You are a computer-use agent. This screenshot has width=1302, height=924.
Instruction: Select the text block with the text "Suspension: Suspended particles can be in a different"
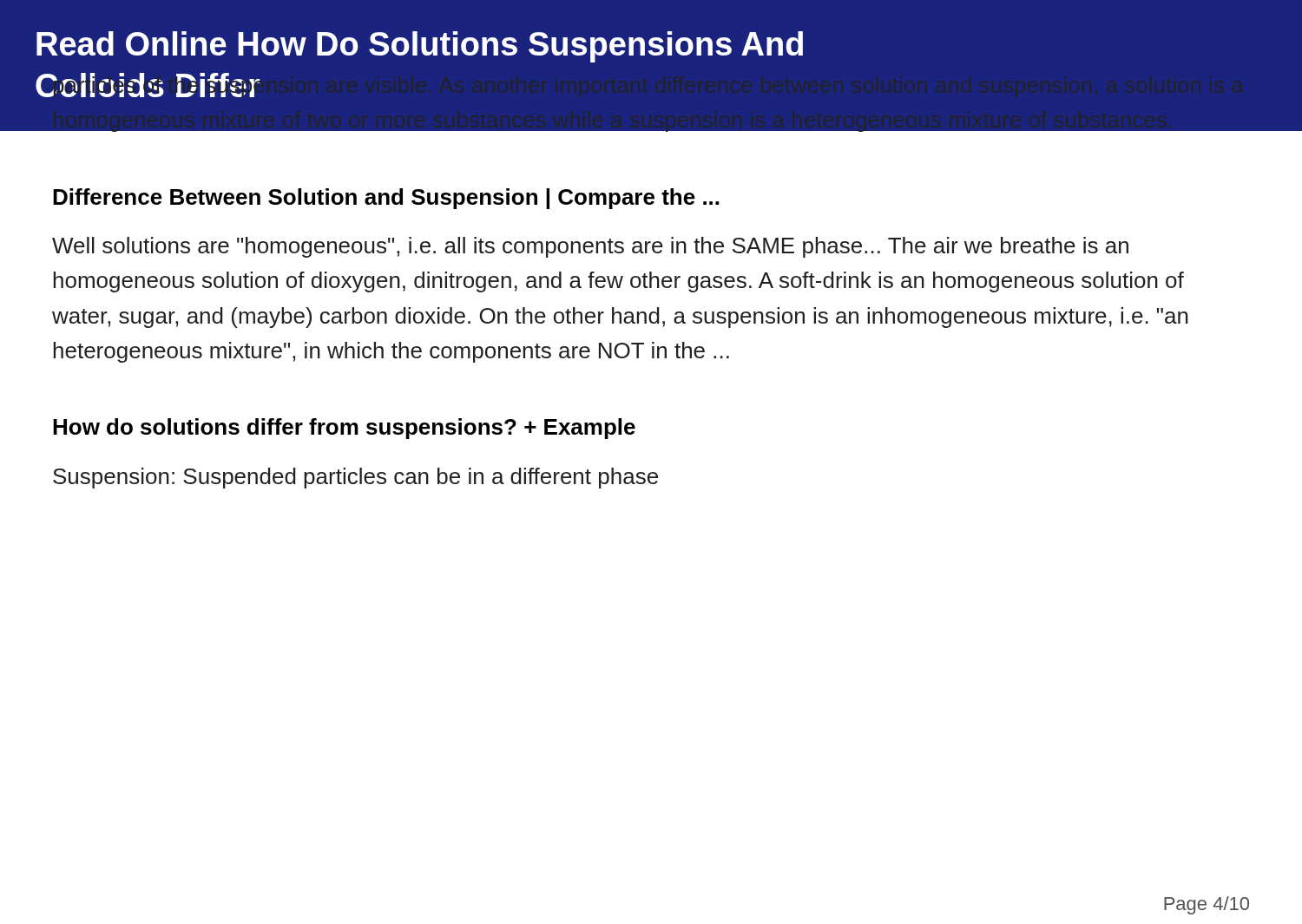651,476
